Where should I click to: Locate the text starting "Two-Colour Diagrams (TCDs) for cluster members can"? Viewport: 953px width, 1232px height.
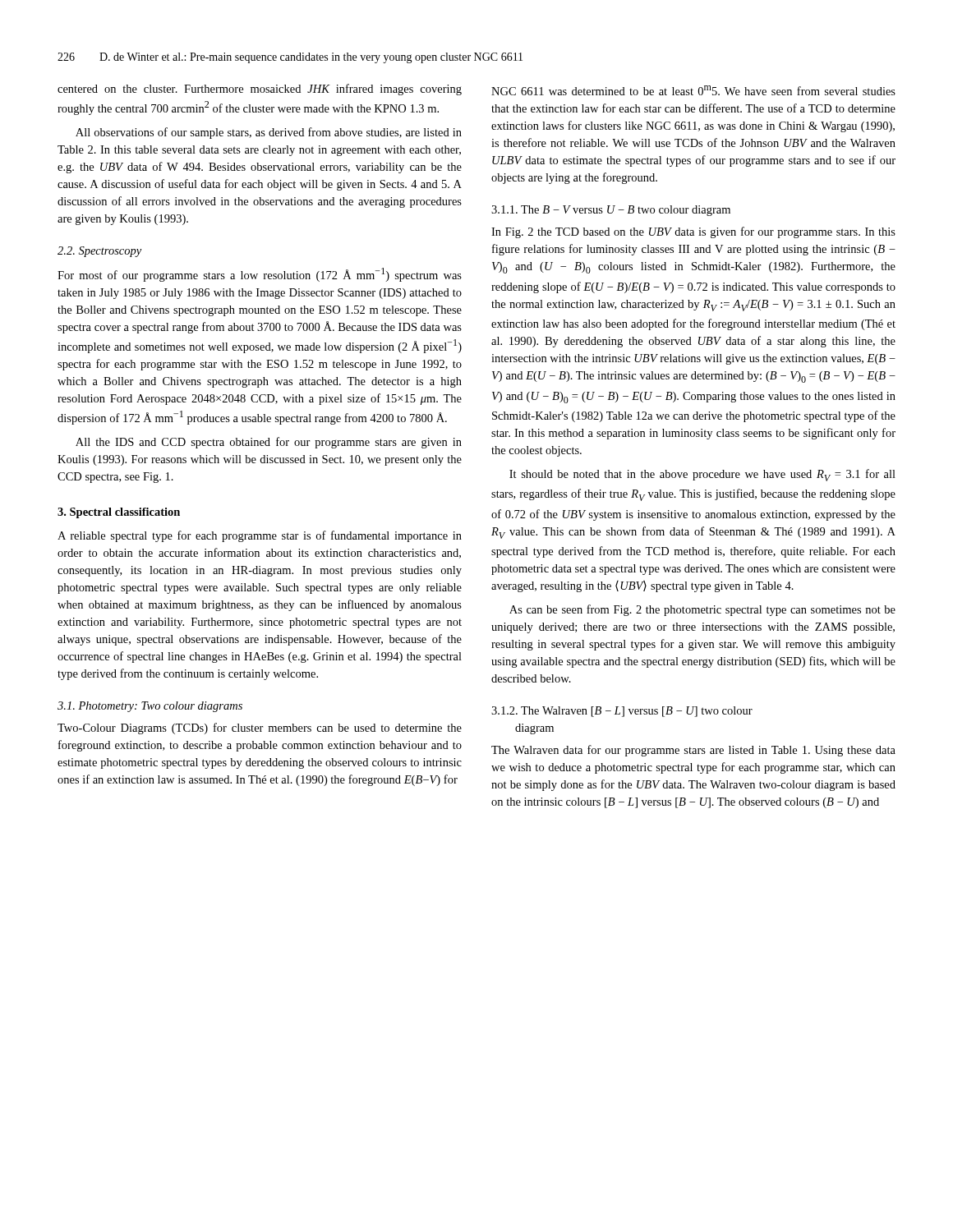tap(260, 754)
